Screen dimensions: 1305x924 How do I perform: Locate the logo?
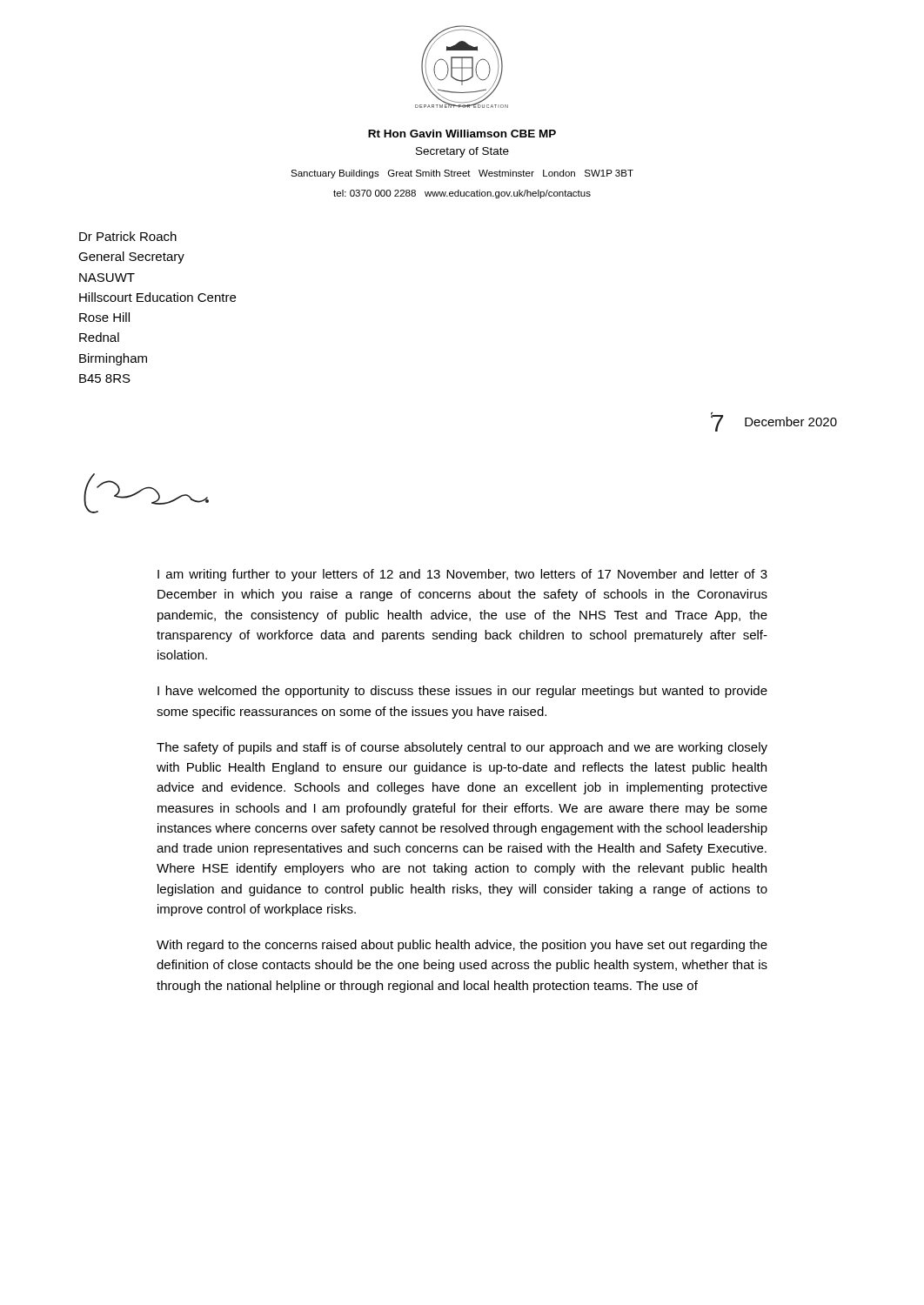coord(462,101)
